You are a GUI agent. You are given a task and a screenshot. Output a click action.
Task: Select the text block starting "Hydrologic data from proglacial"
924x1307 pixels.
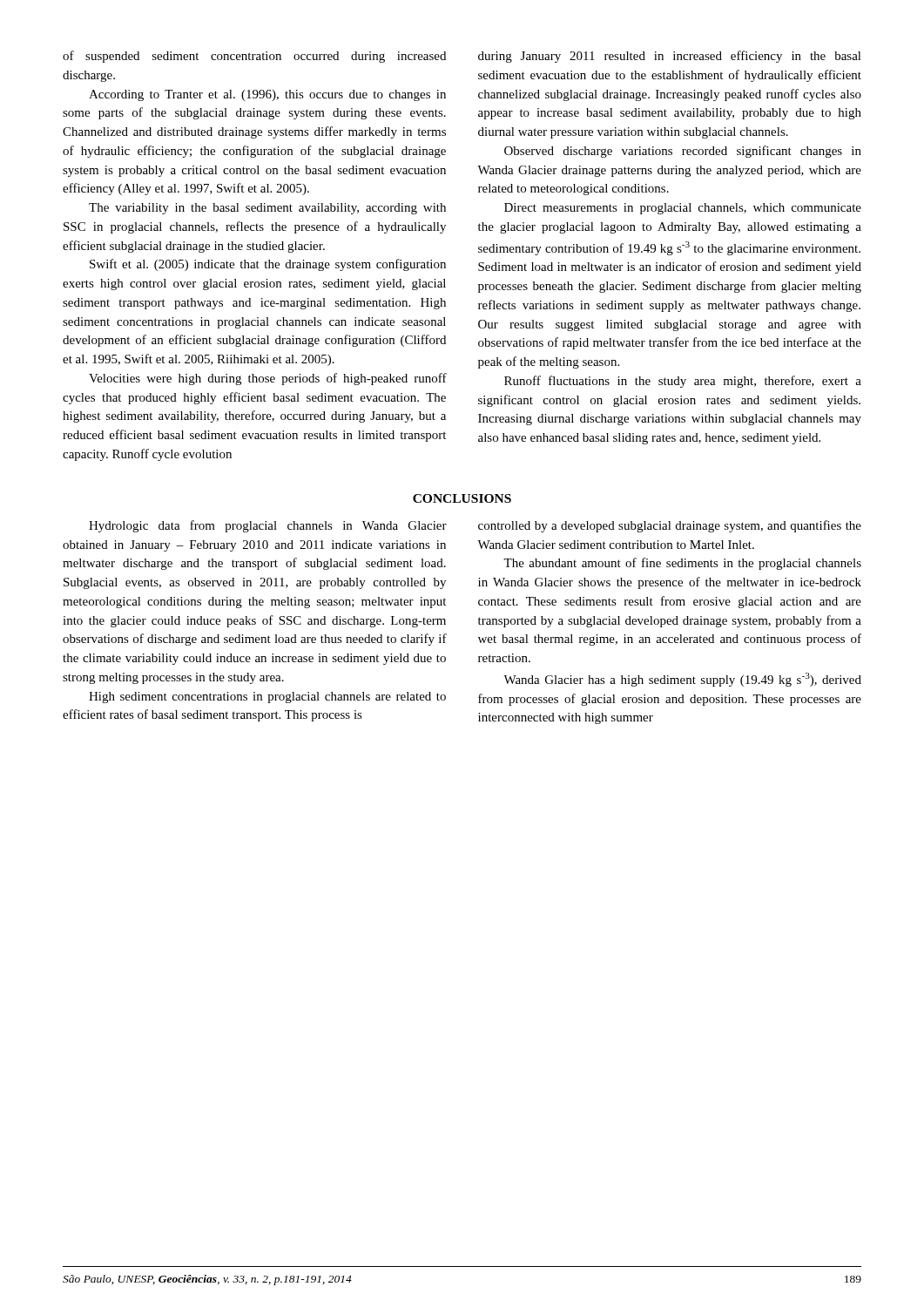[255, 621]
